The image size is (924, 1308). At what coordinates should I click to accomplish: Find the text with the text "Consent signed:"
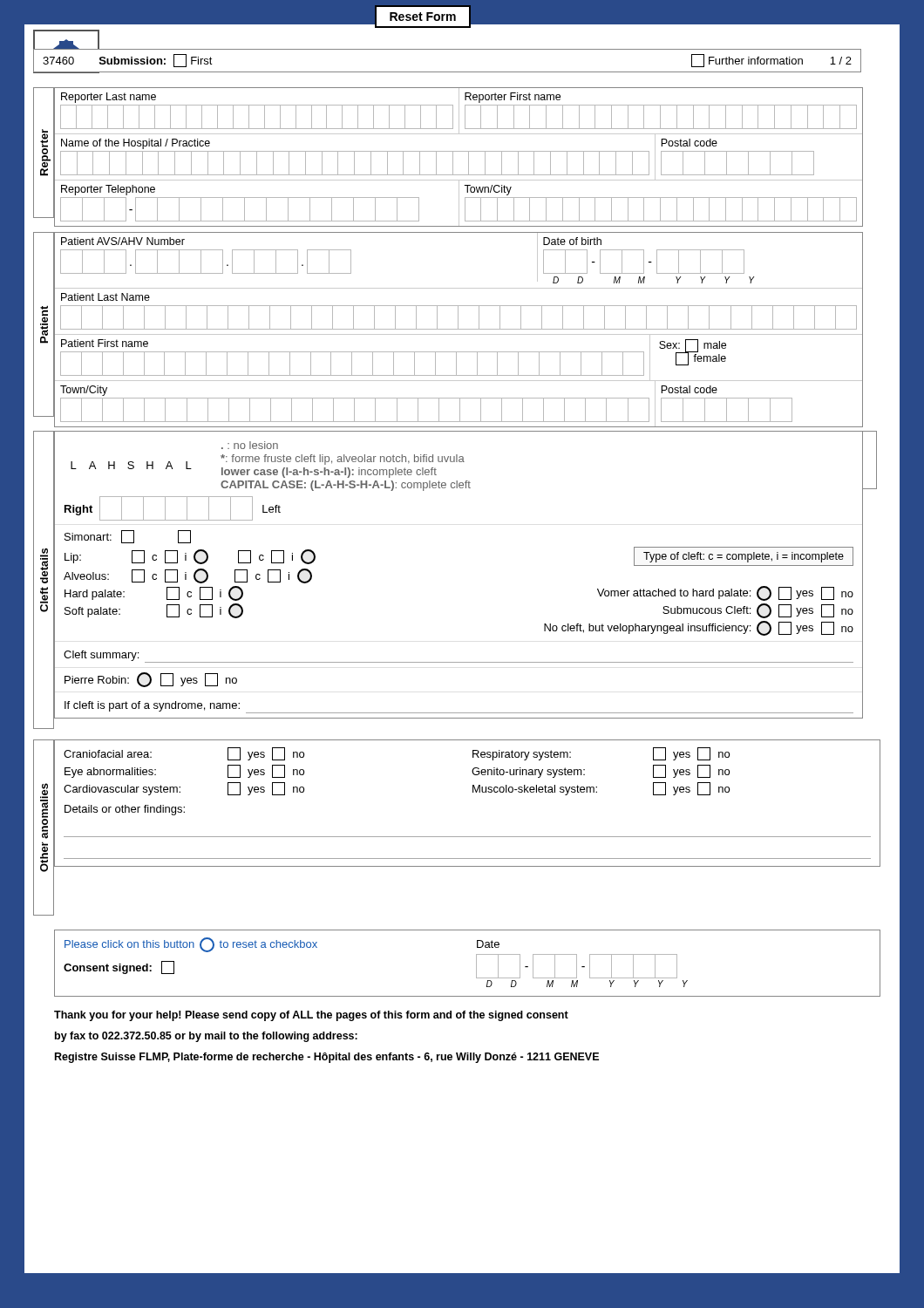[x=119, y=968]
